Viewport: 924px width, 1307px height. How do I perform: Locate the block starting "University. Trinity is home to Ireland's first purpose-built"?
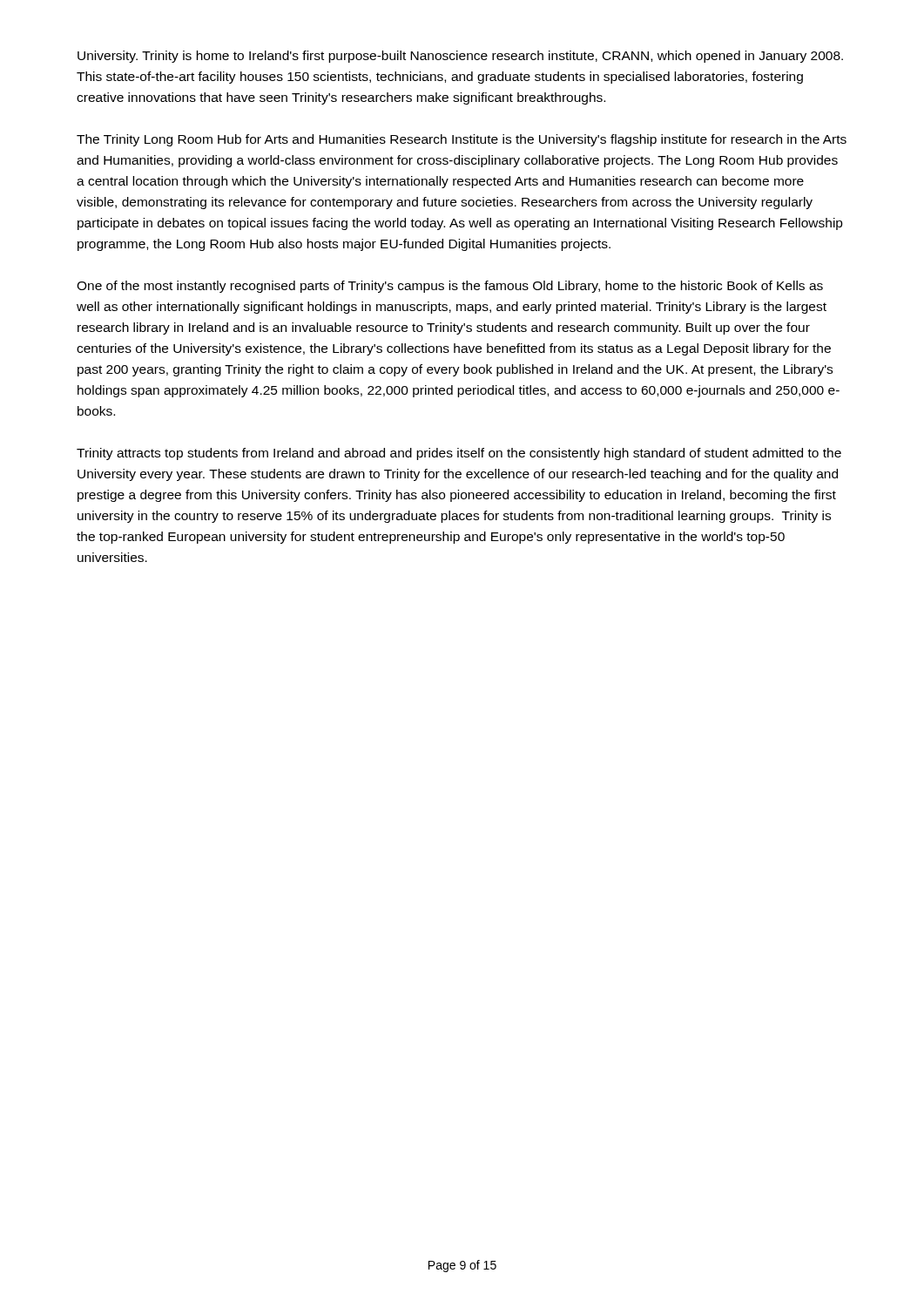pos(460,76)
